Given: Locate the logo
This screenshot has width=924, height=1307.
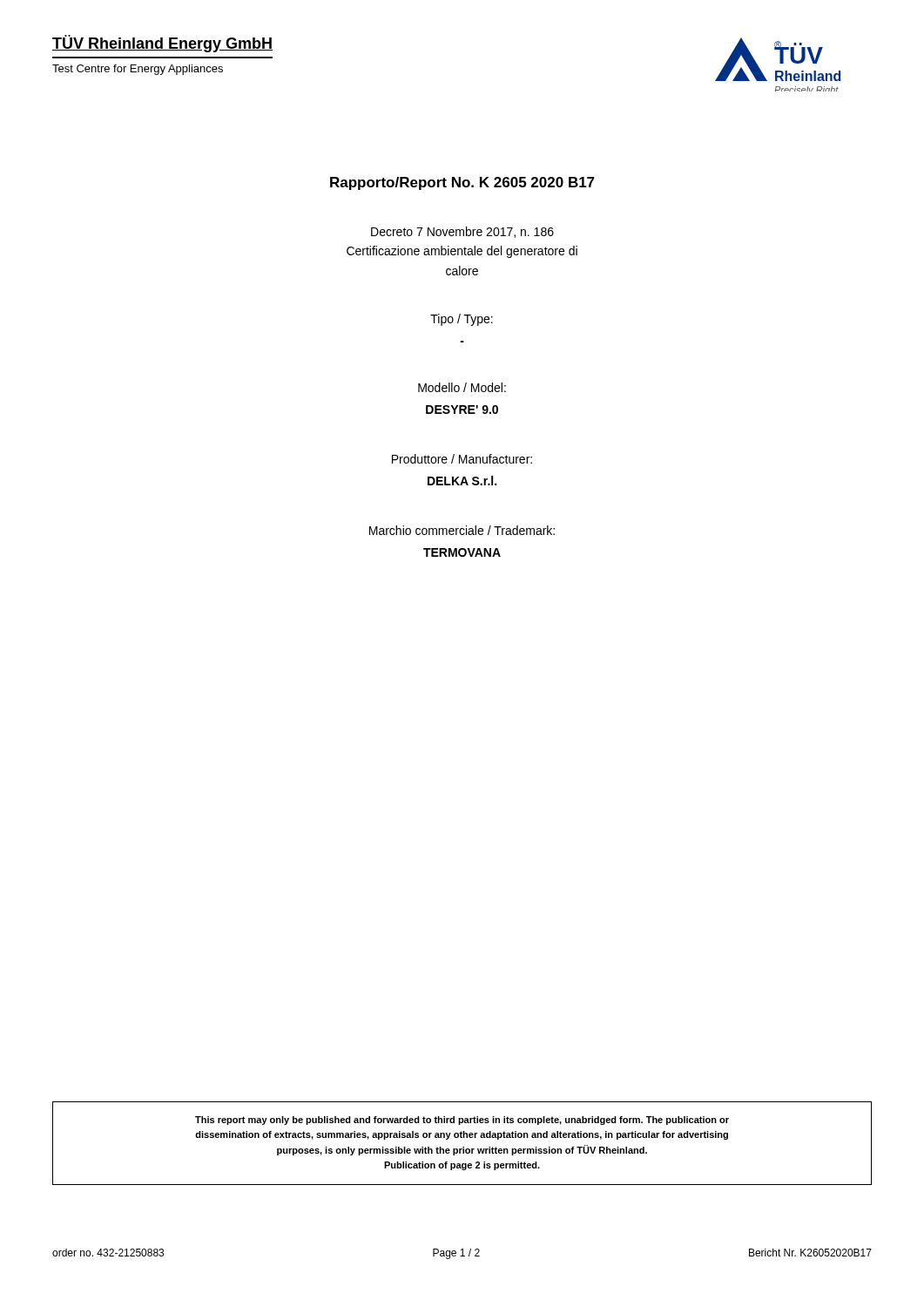Looking at the screenshot, I should (789, 62).
